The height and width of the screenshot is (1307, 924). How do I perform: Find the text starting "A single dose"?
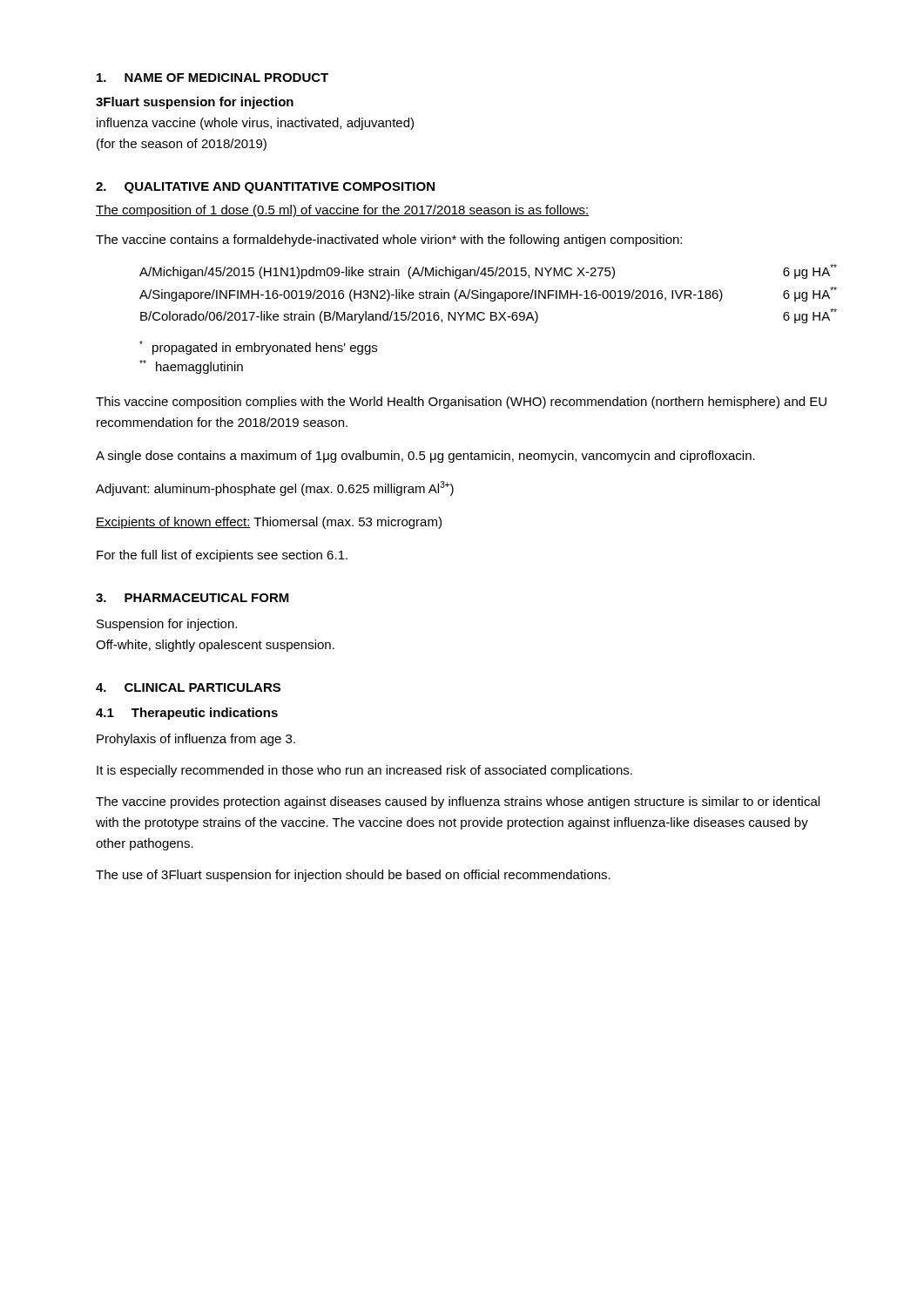coord(426,455)
